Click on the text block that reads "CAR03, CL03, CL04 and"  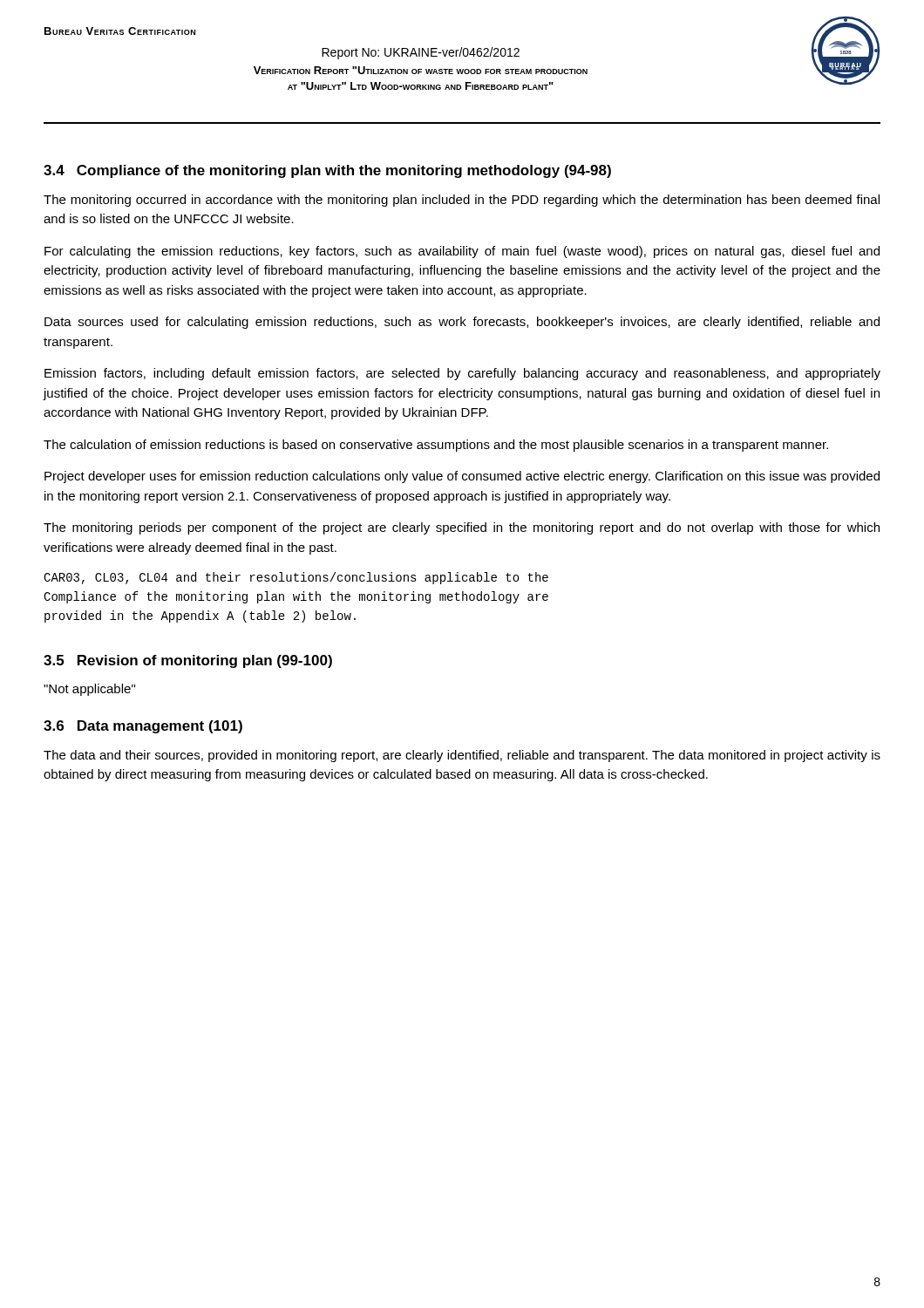tap(296, 597)
